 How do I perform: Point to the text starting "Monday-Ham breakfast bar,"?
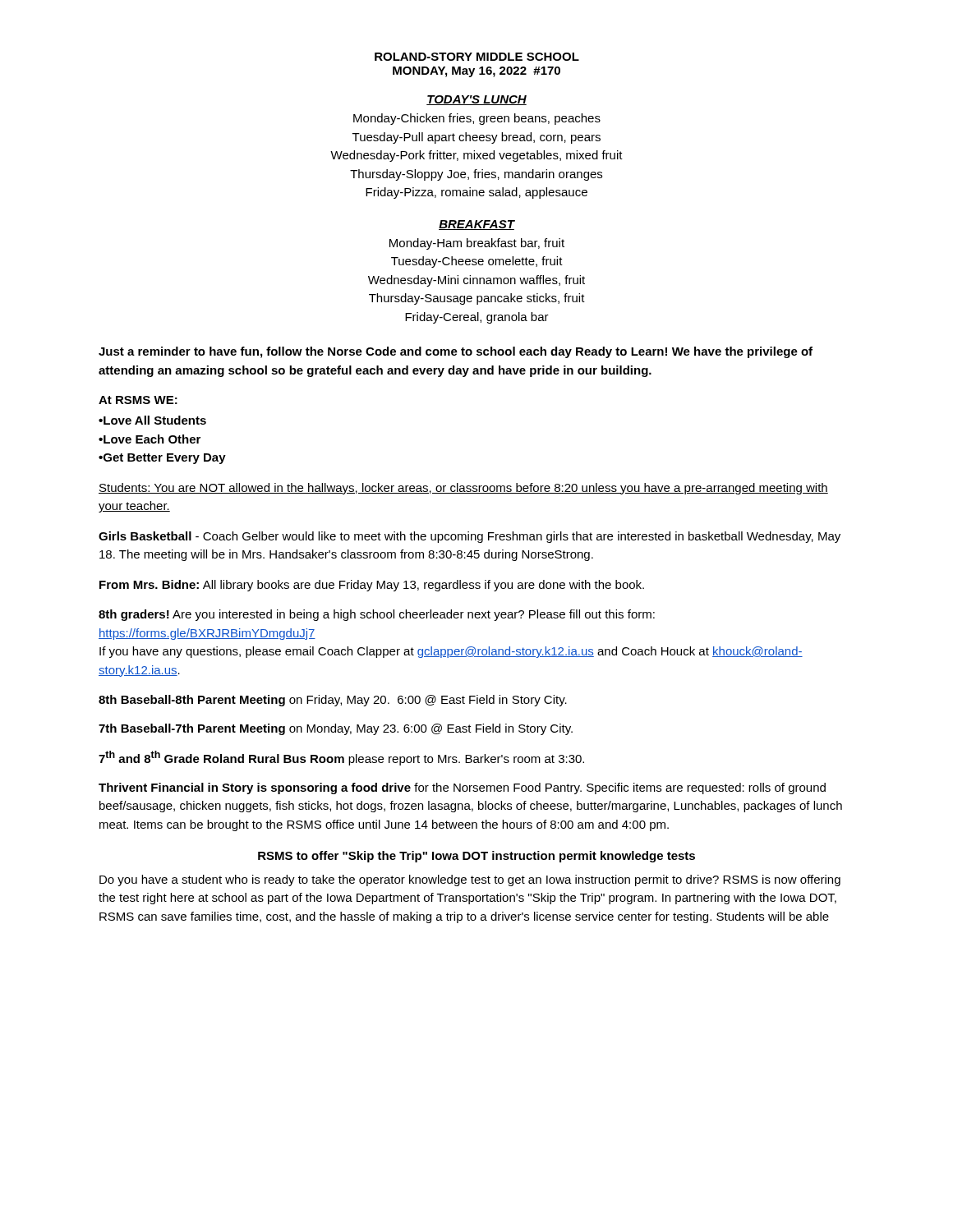(476, 279)
